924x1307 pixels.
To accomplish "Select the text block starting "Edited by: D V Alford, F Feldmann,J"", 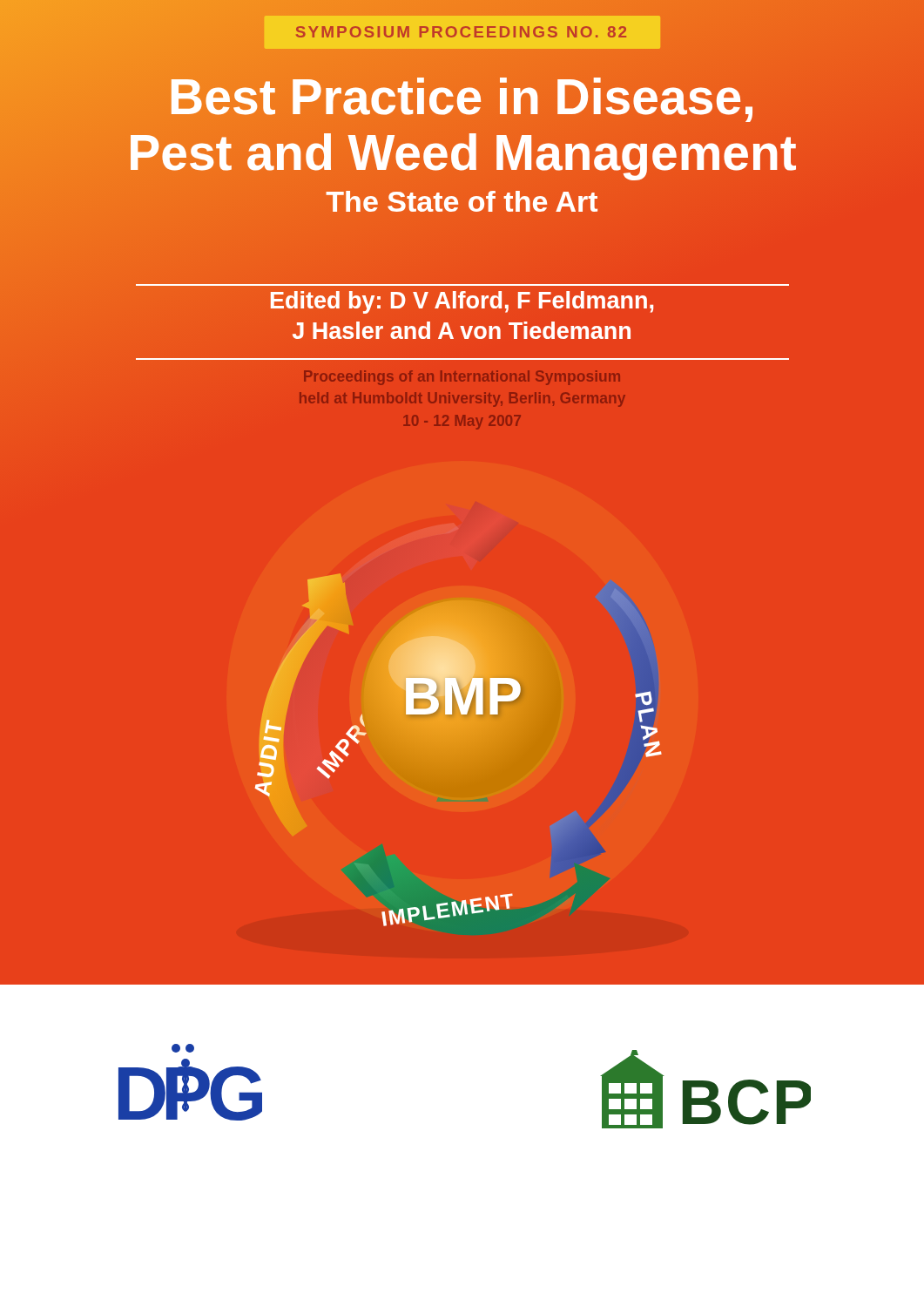I will [x=462, y=316].
